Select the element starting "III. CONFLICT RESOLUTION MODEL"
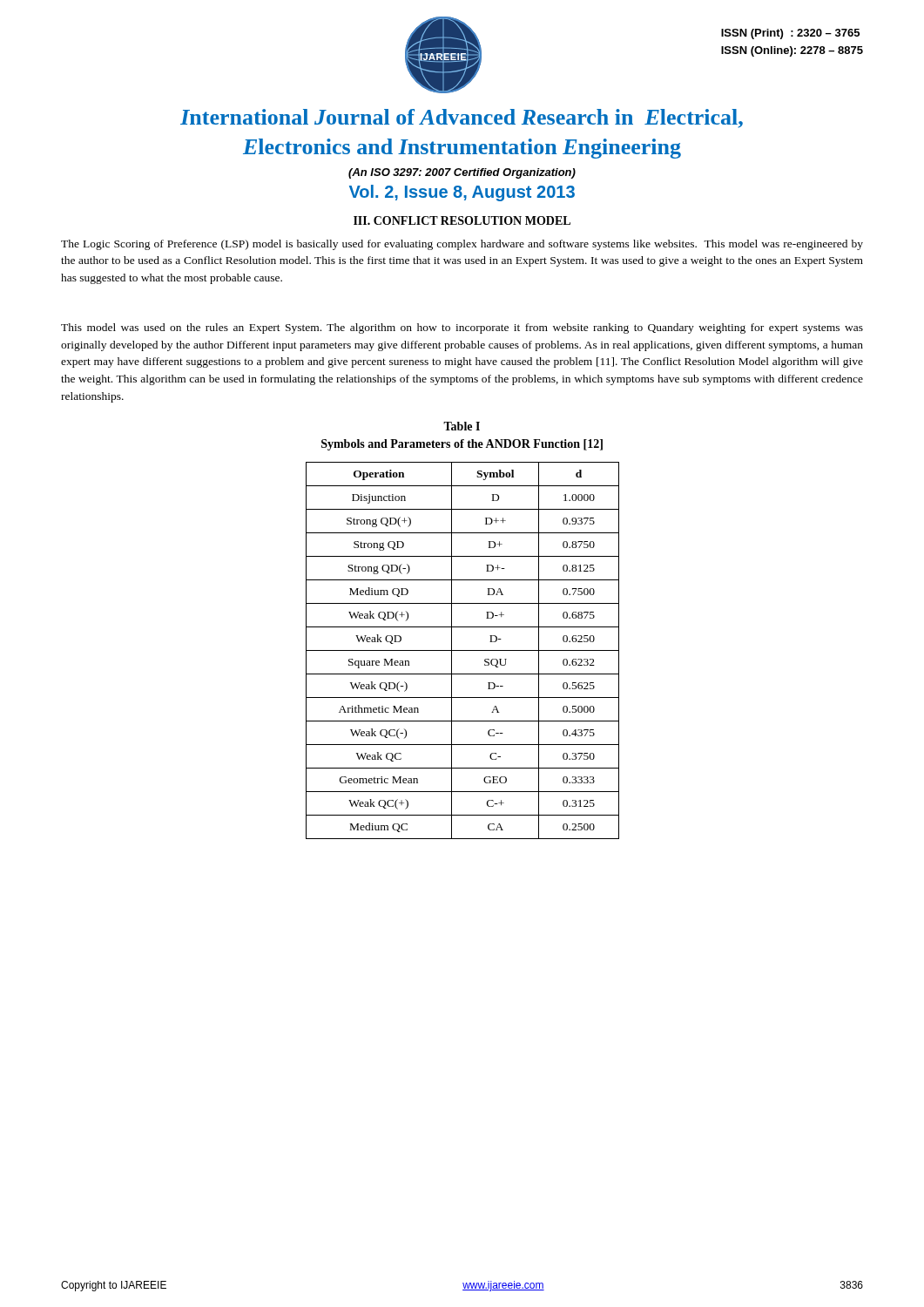Image resolution: width=924 pixels, height=1307 pixels. [462, 220]
